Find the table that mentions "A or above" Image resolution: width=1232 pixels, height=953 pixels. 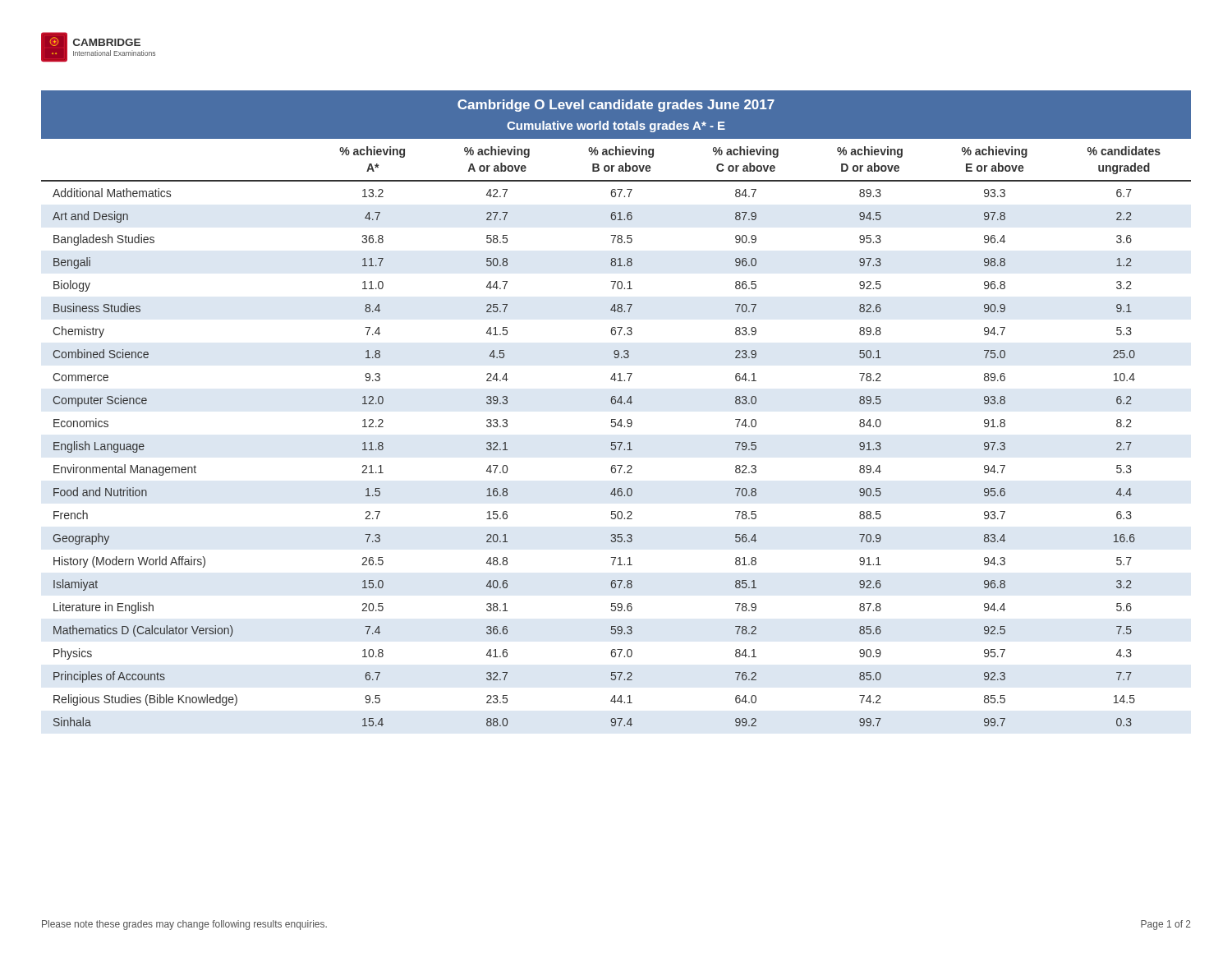[x=616, y=412]
